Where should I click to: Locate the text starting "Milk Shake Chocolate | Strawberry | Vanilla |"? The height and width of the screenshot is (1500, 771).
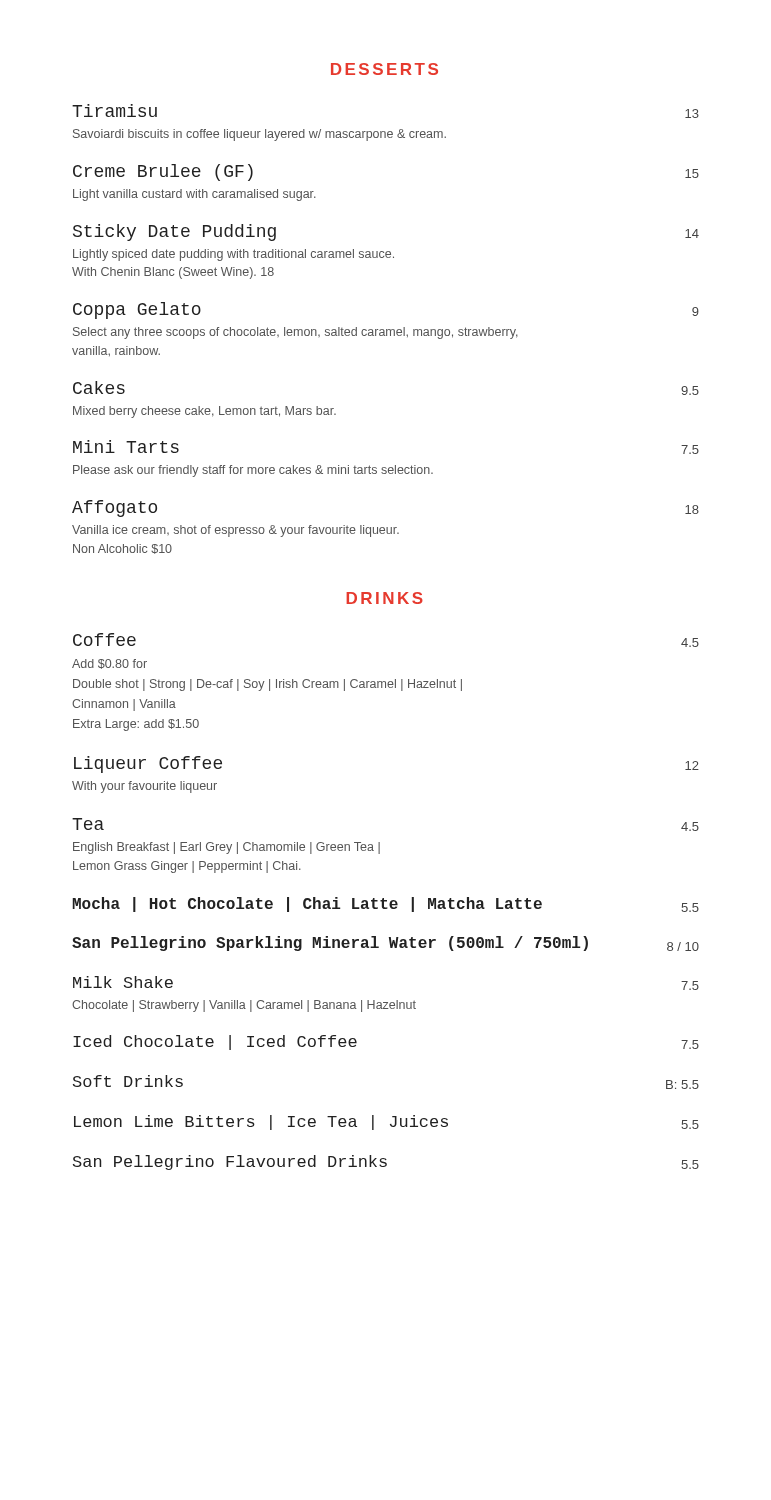386,994
